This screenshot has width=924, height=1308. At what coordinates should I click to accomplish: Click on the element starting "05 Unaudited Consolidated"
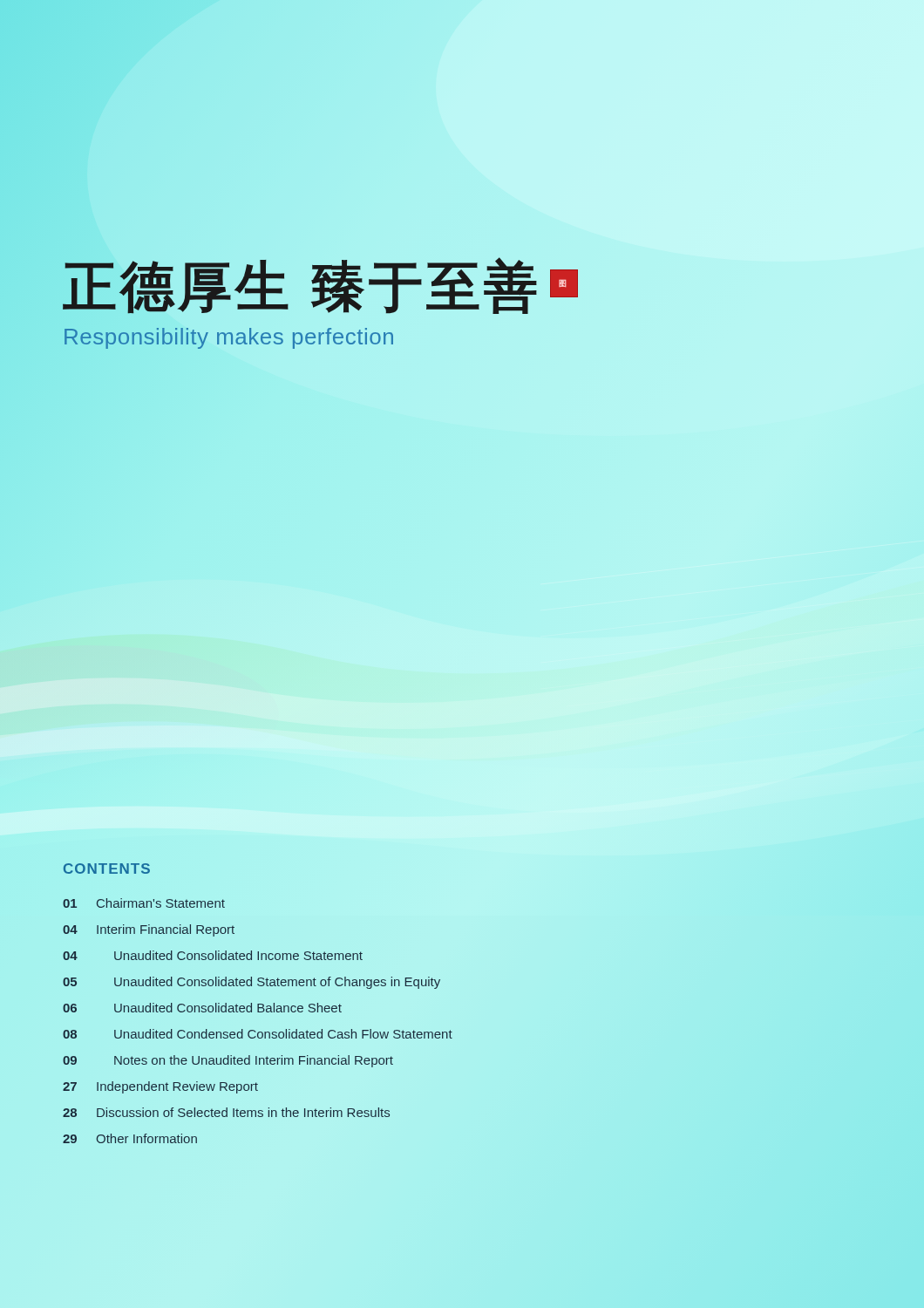pyautogui.click(x=252, y=981)
